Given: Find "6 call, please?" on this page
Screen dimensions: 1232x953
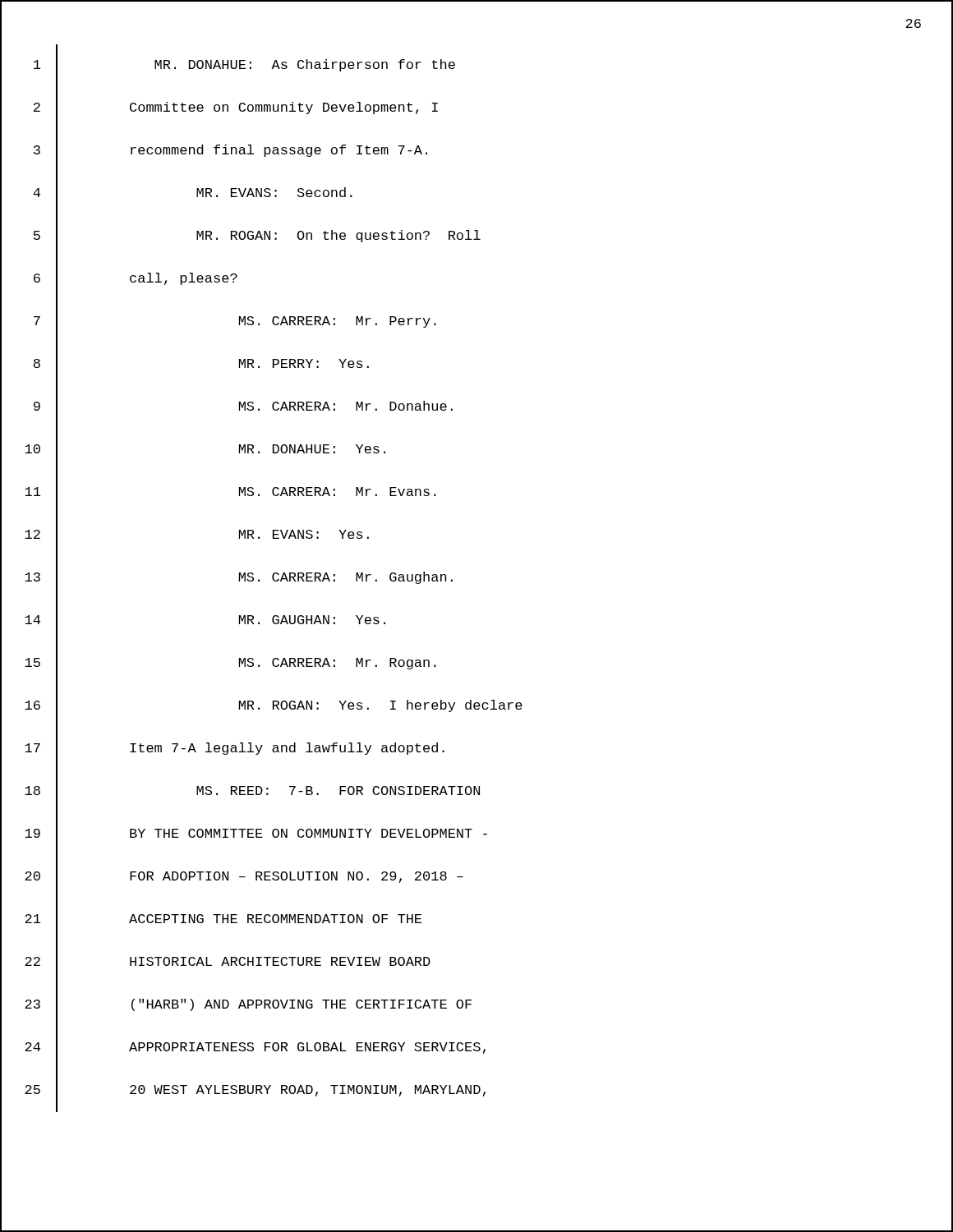Looking at the screenshot, I should click(182, 279).
